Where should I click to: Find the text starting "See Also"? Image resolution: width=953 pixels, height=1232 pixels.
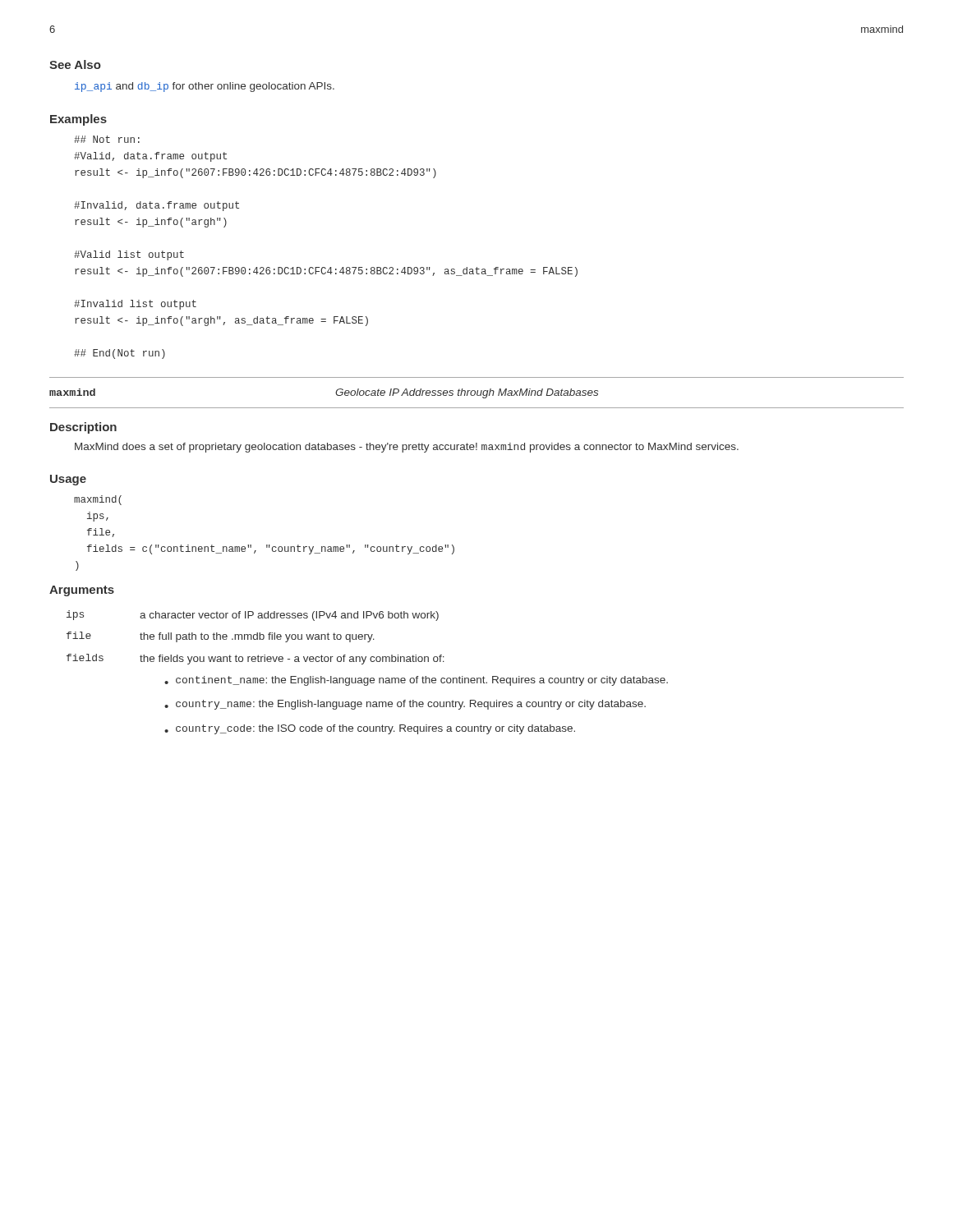[75, 64]
